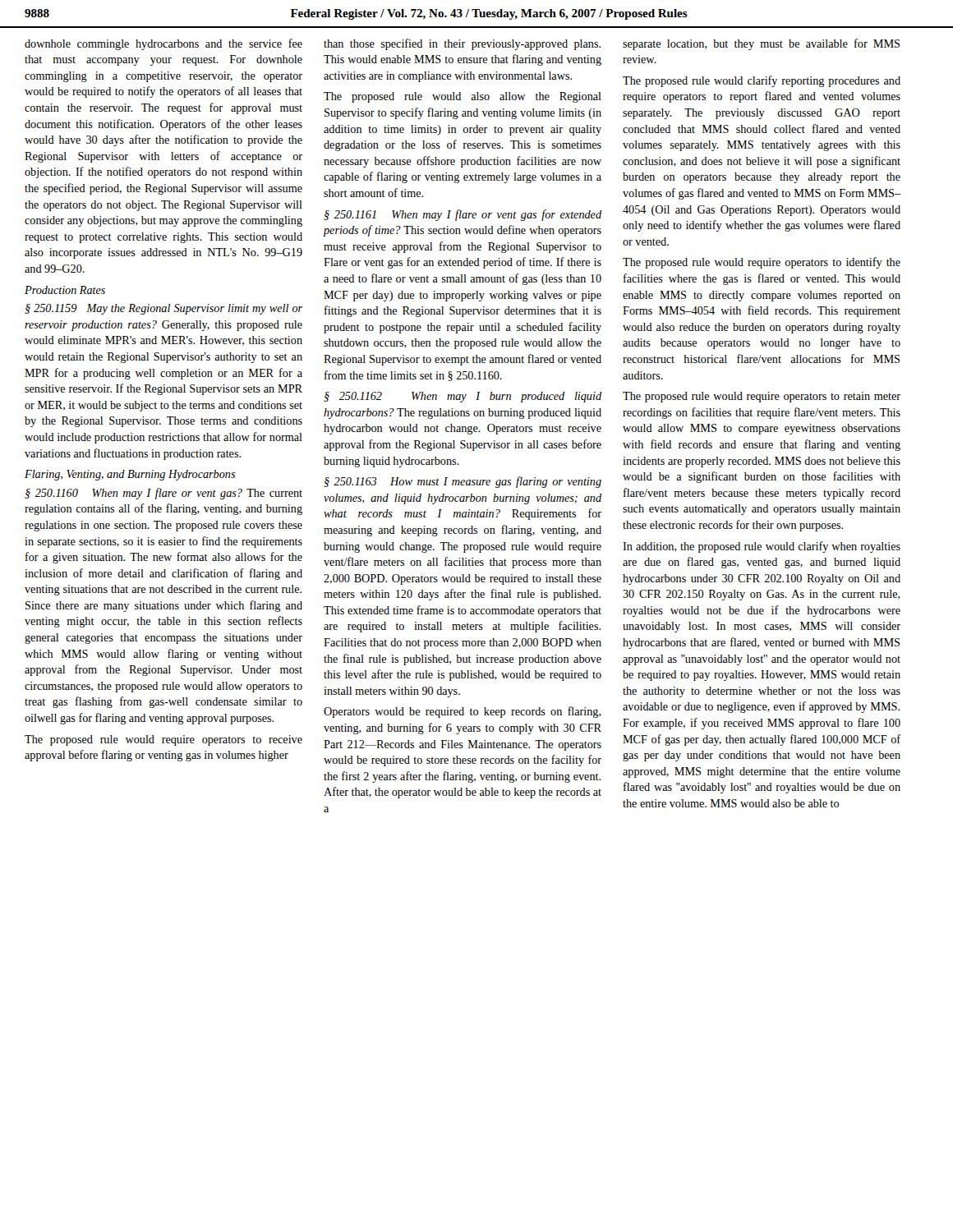The width and height of the screenshot is (953, 1232).
Task: Navigate to the region starting "downhole commingle hydrocarbons and the"
Action: 163,157
